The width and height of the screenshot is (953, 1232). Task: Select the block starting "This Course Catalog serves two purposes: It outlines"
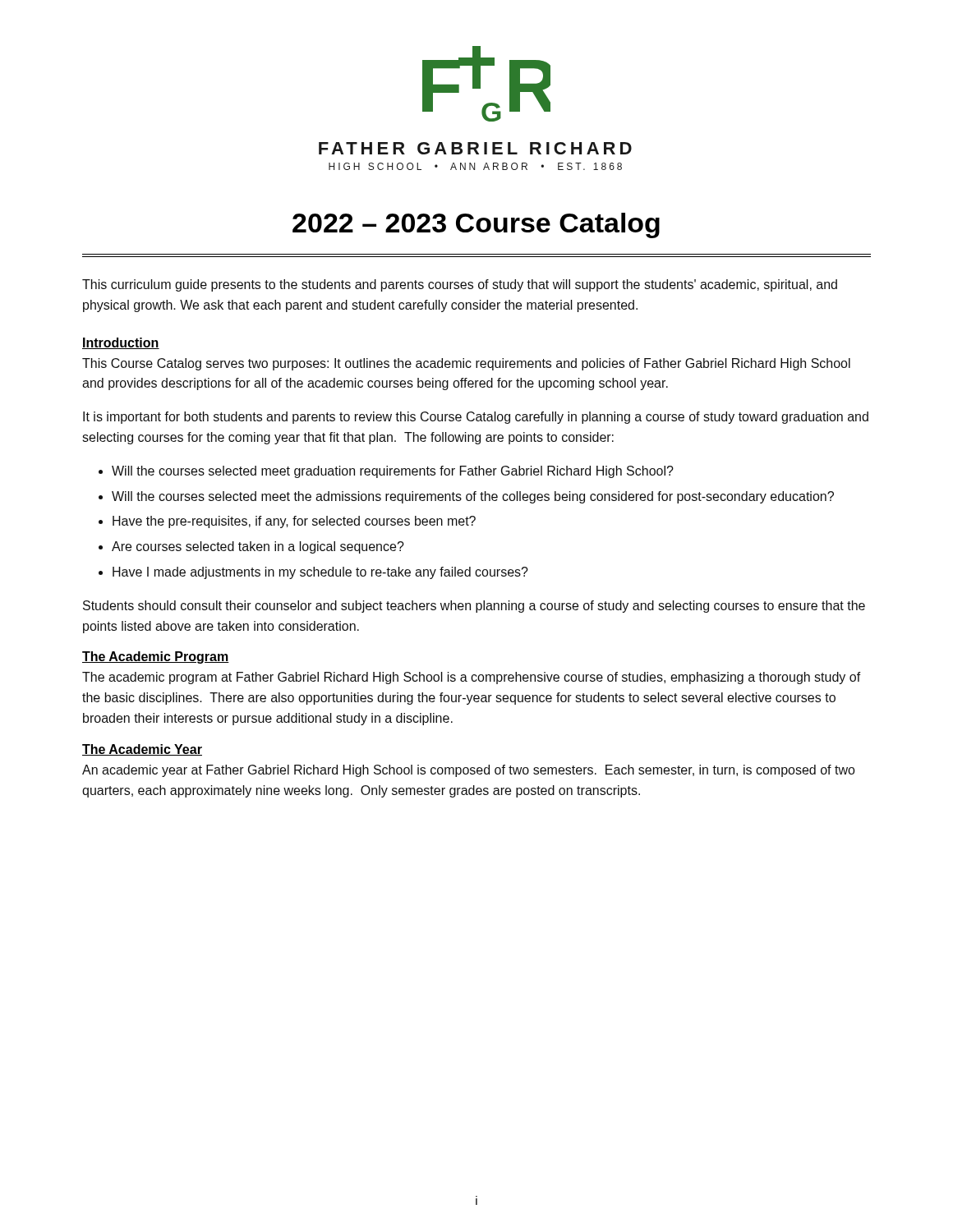[466, 373]
